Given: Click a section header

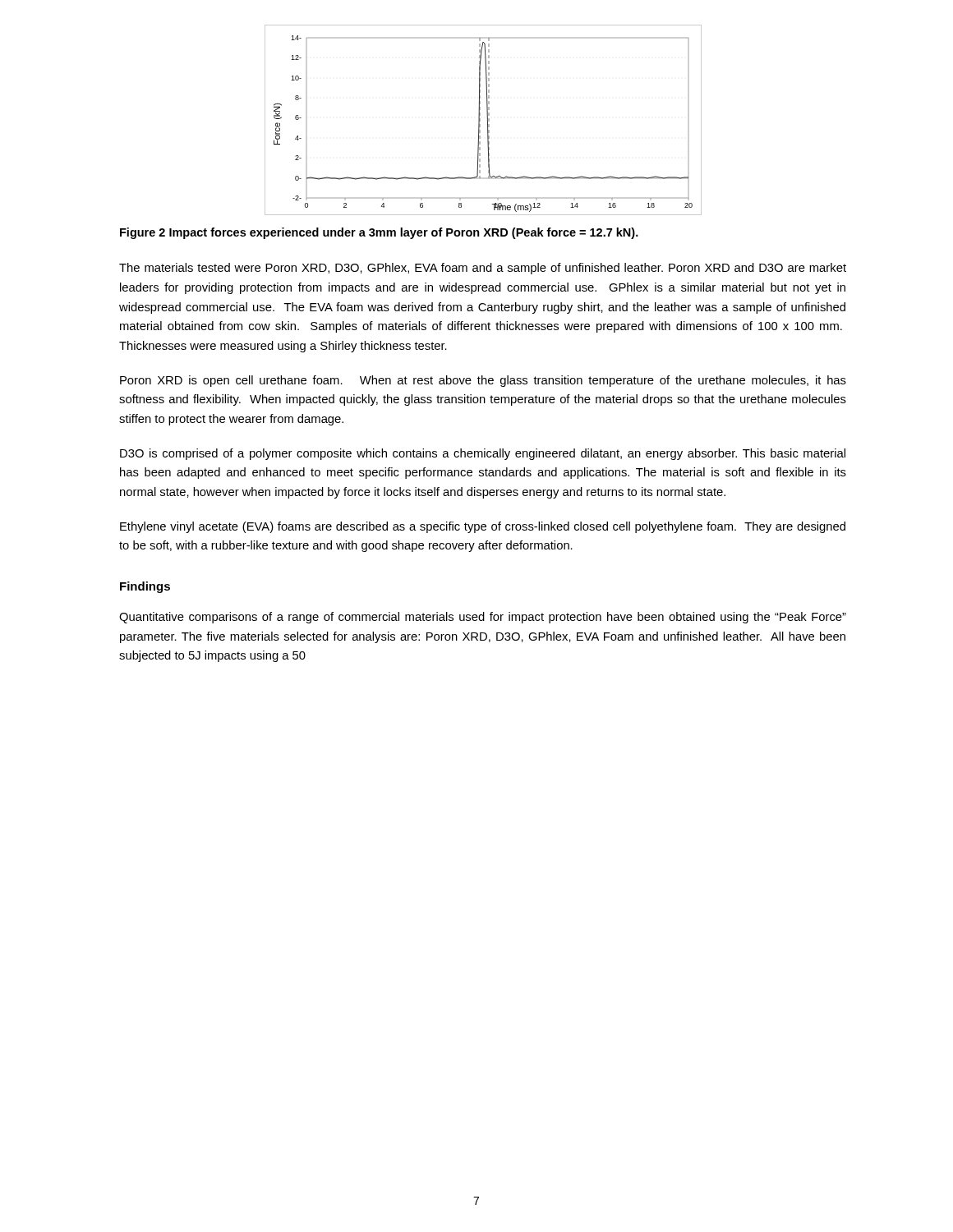Looking at the screenshot, I should pyautogui.click(x=145, y=586).
